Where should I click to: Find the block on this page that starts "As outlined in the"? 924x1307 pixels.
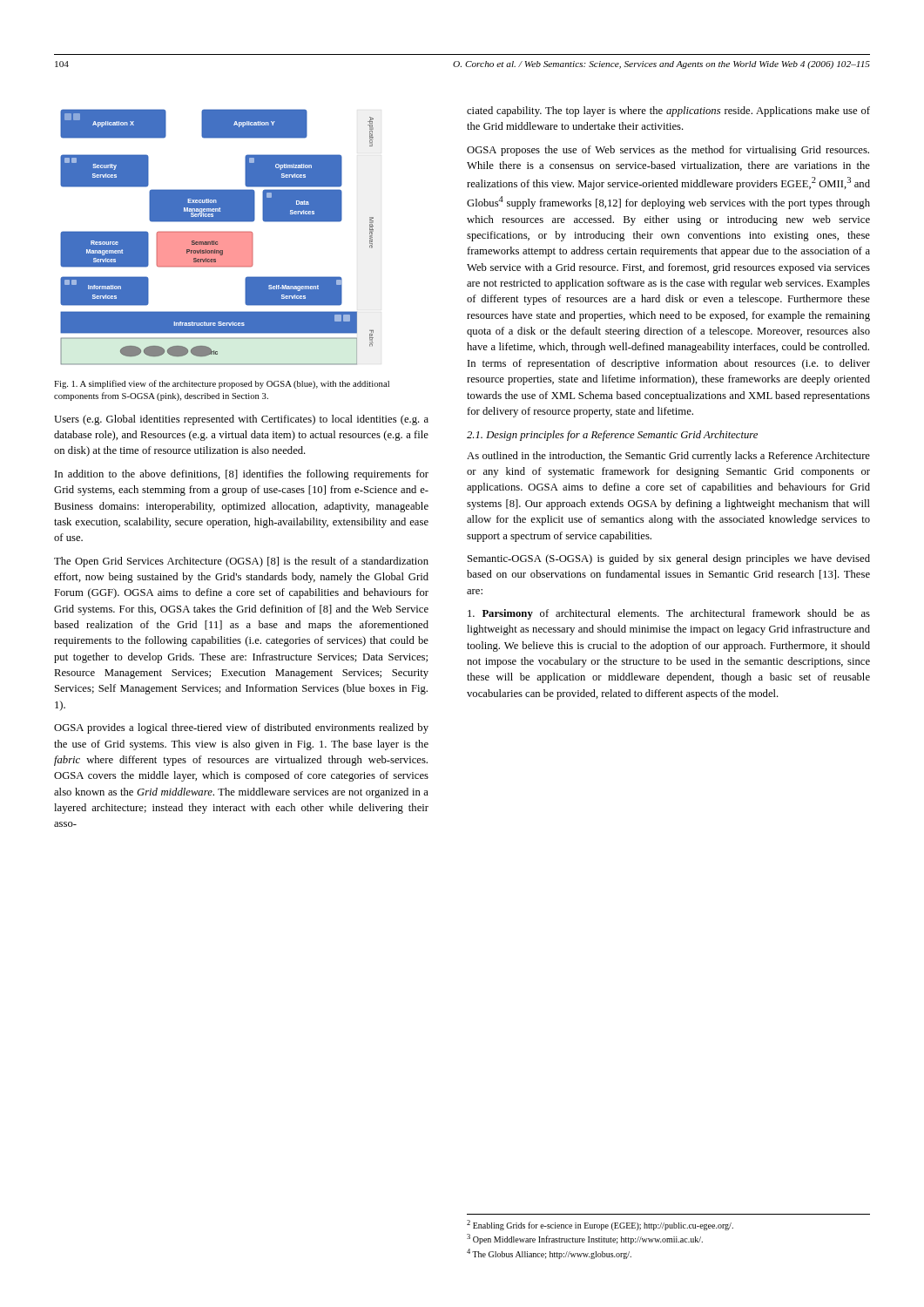point(668,523)
